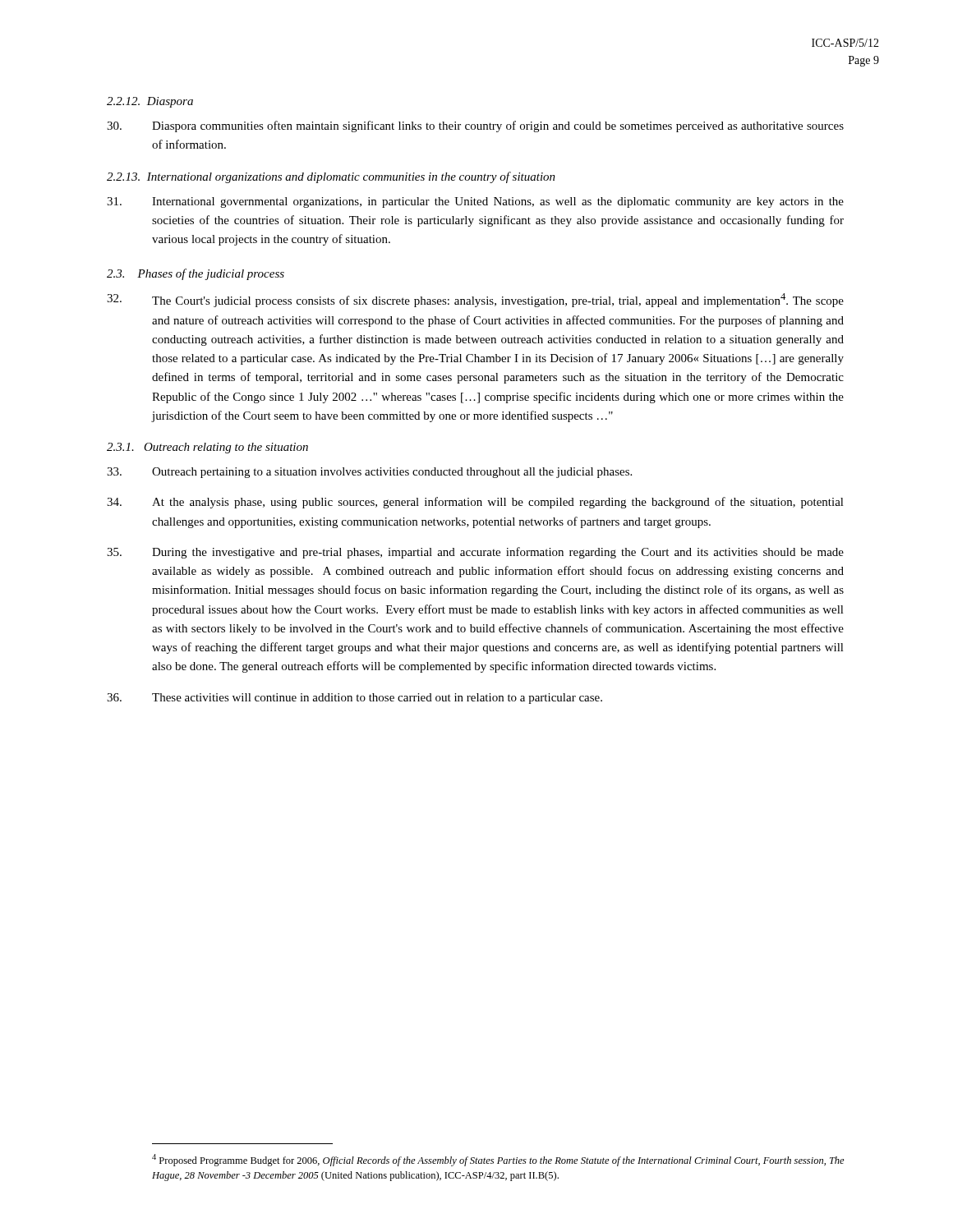
Task: Select the passage starting "Diaspora communities often maintain significant links to"
Action: [475, 136]
